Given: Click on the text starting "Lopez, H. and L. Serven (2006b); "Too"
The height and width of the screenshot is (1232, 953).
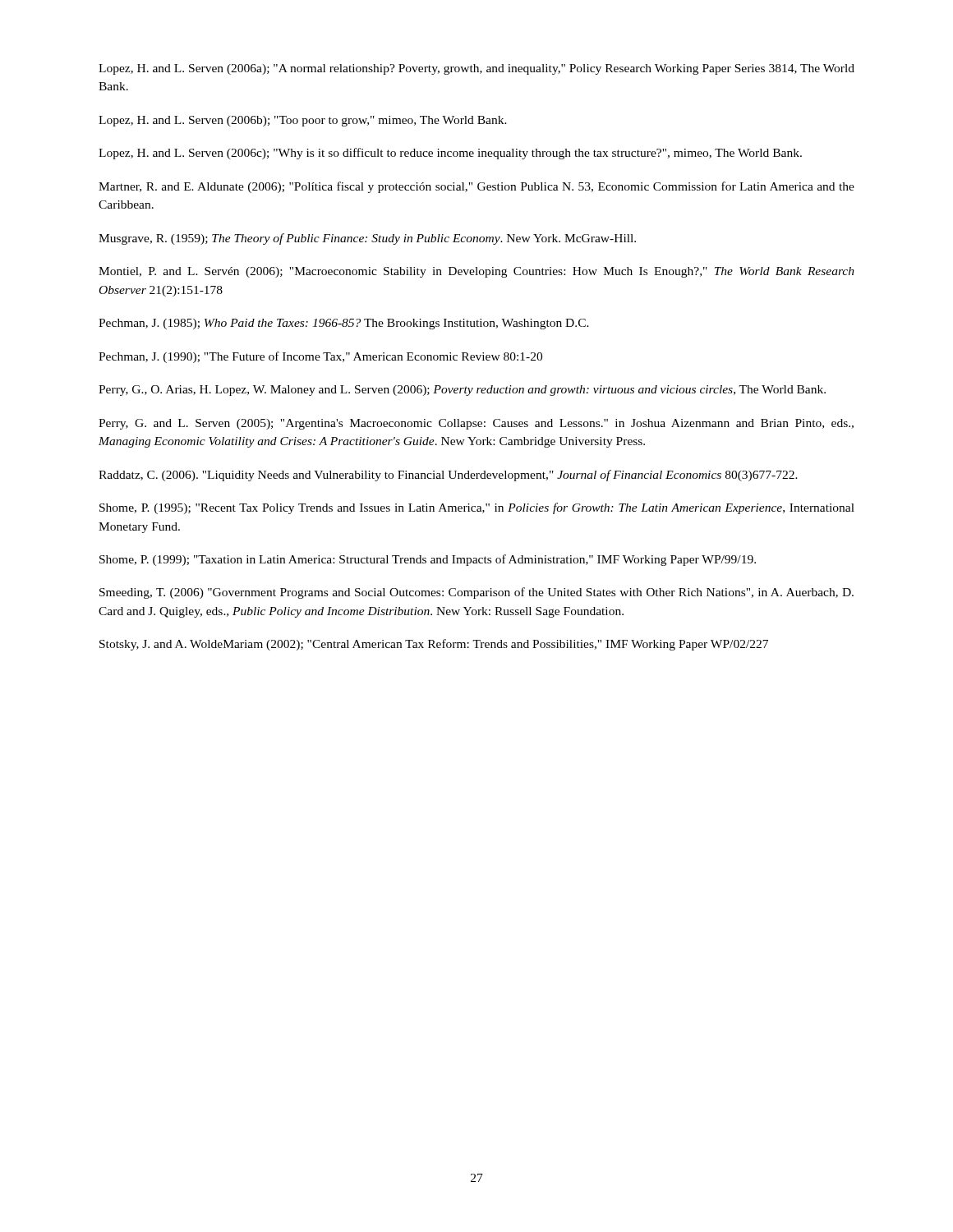Looking at the screenshot, I should [303, 119].
